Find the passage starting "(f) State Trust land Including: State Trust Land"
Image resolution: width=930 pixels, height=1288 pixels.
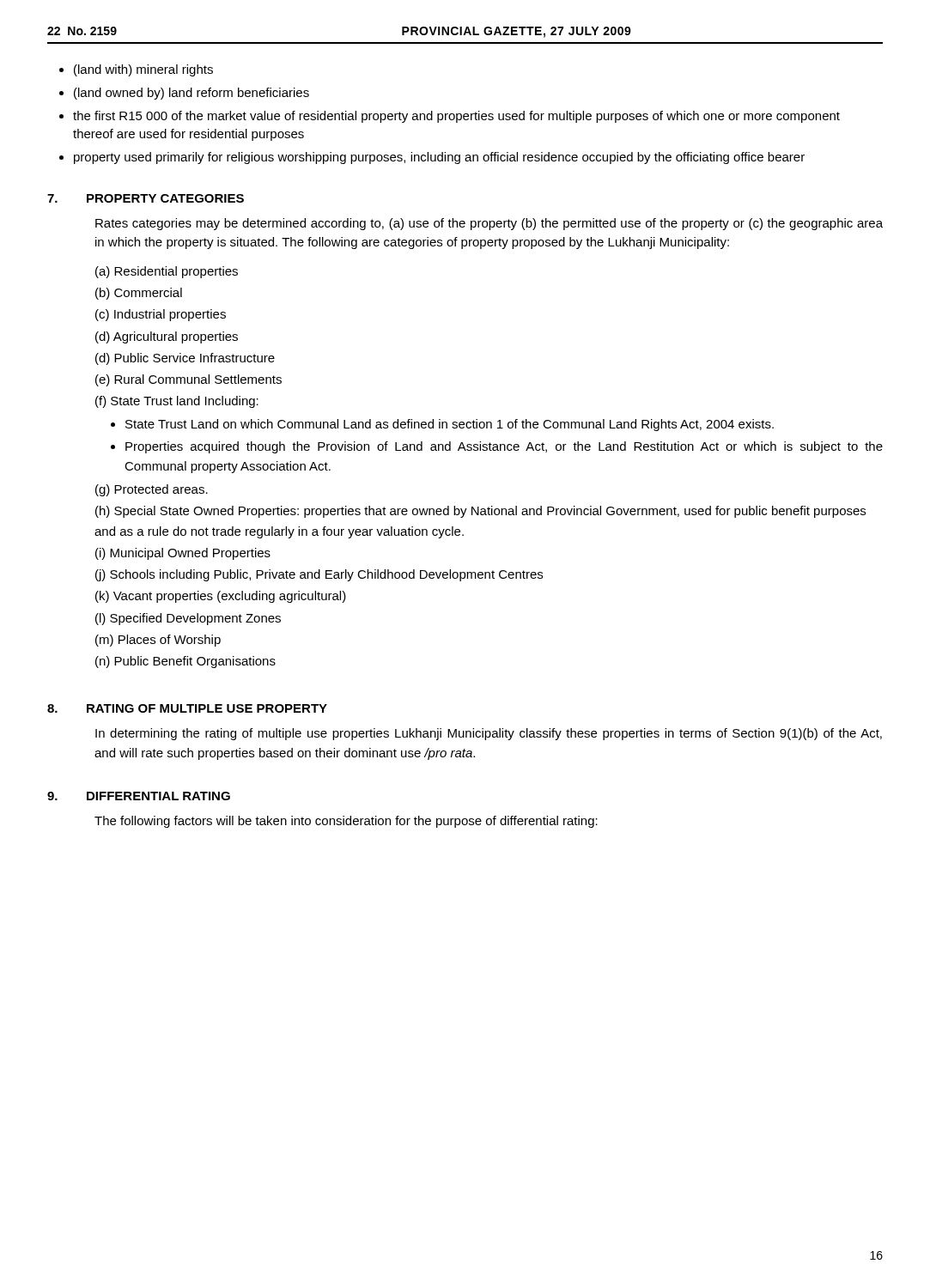click(489, 435)
